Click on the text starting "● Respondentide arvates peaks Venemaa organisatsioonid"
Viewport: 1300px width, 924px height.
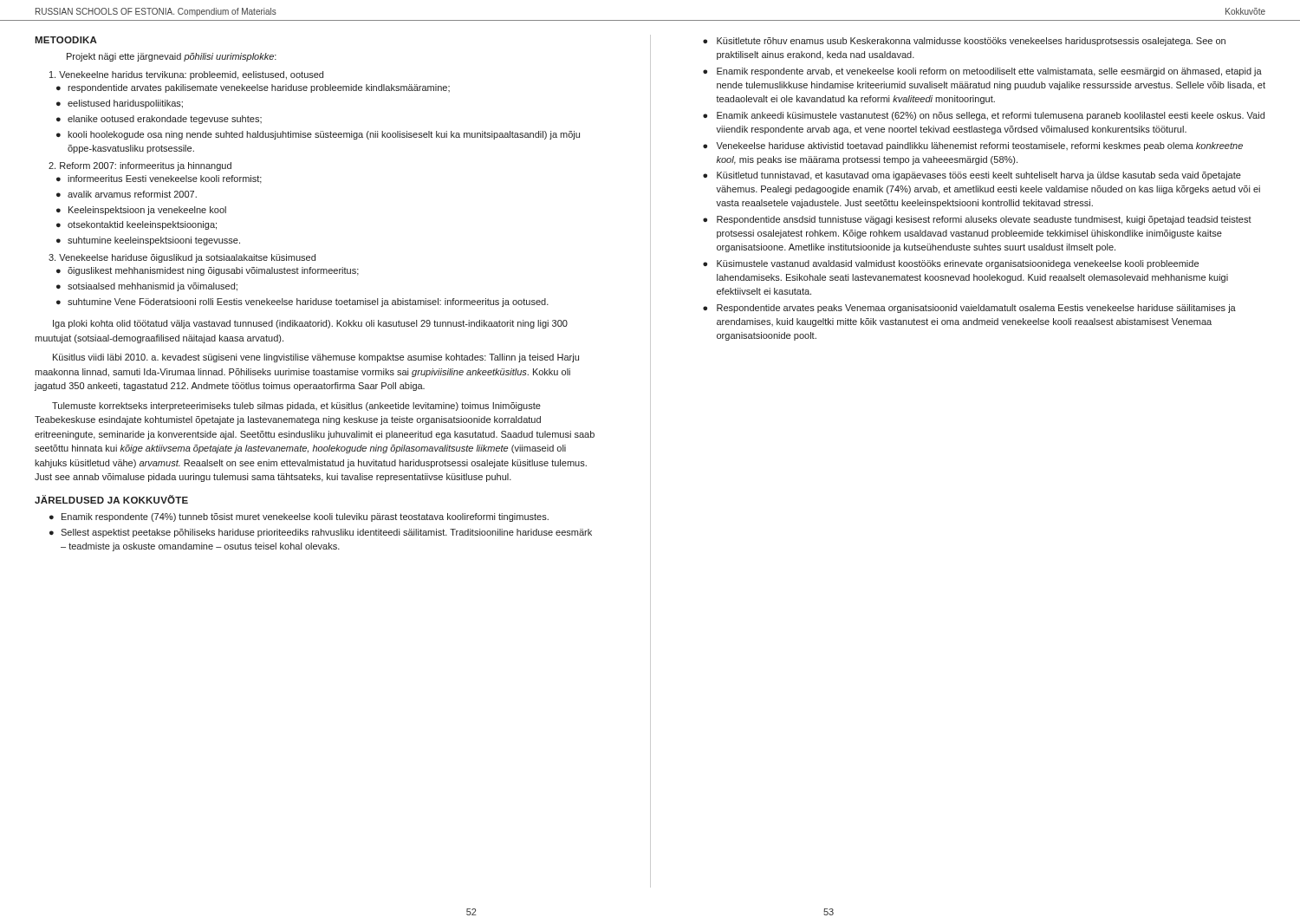click(984, 322)
